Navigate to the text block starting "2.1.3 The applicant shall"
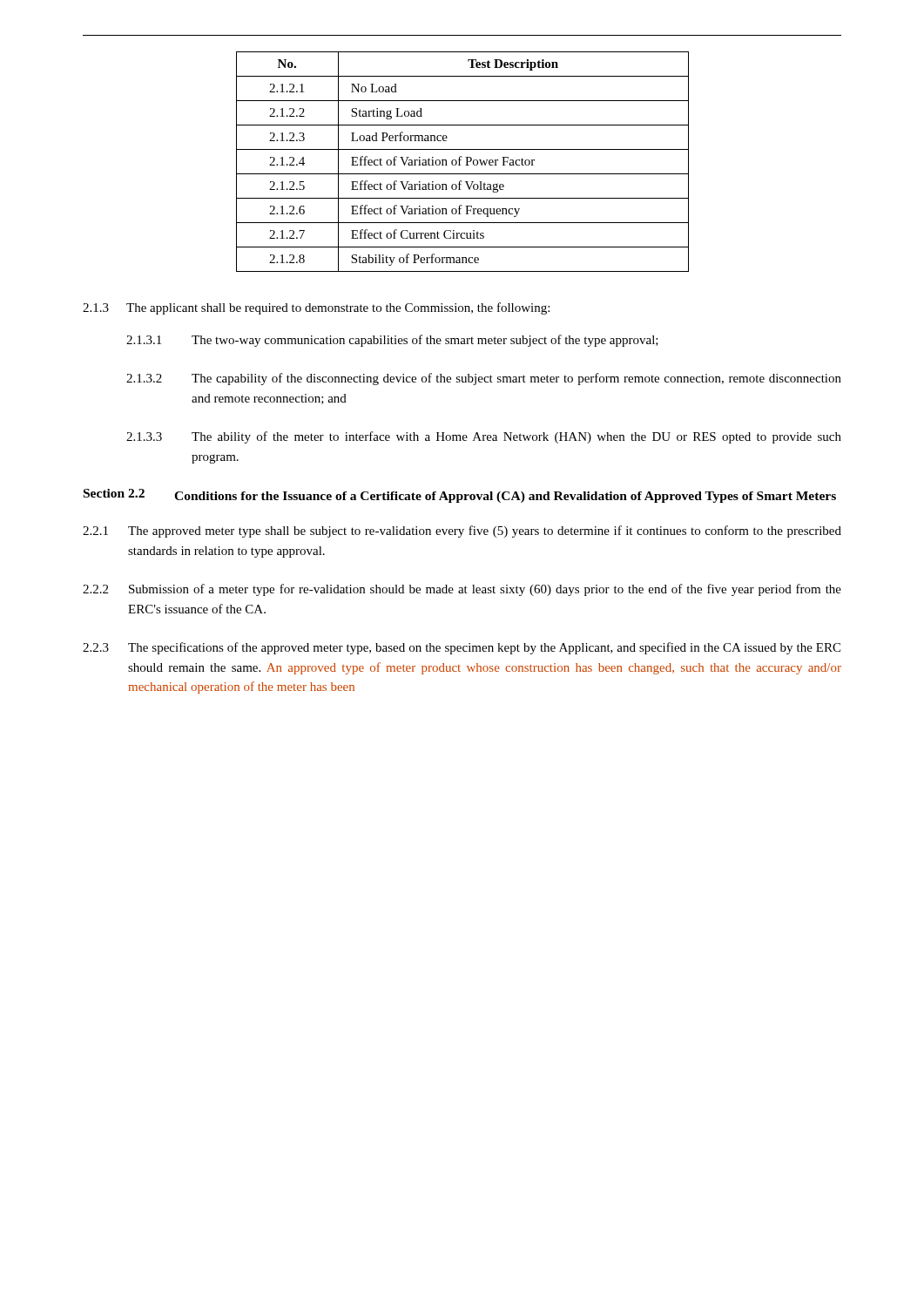The width and height of the screenshot is (924, 1307). [462, 308]
